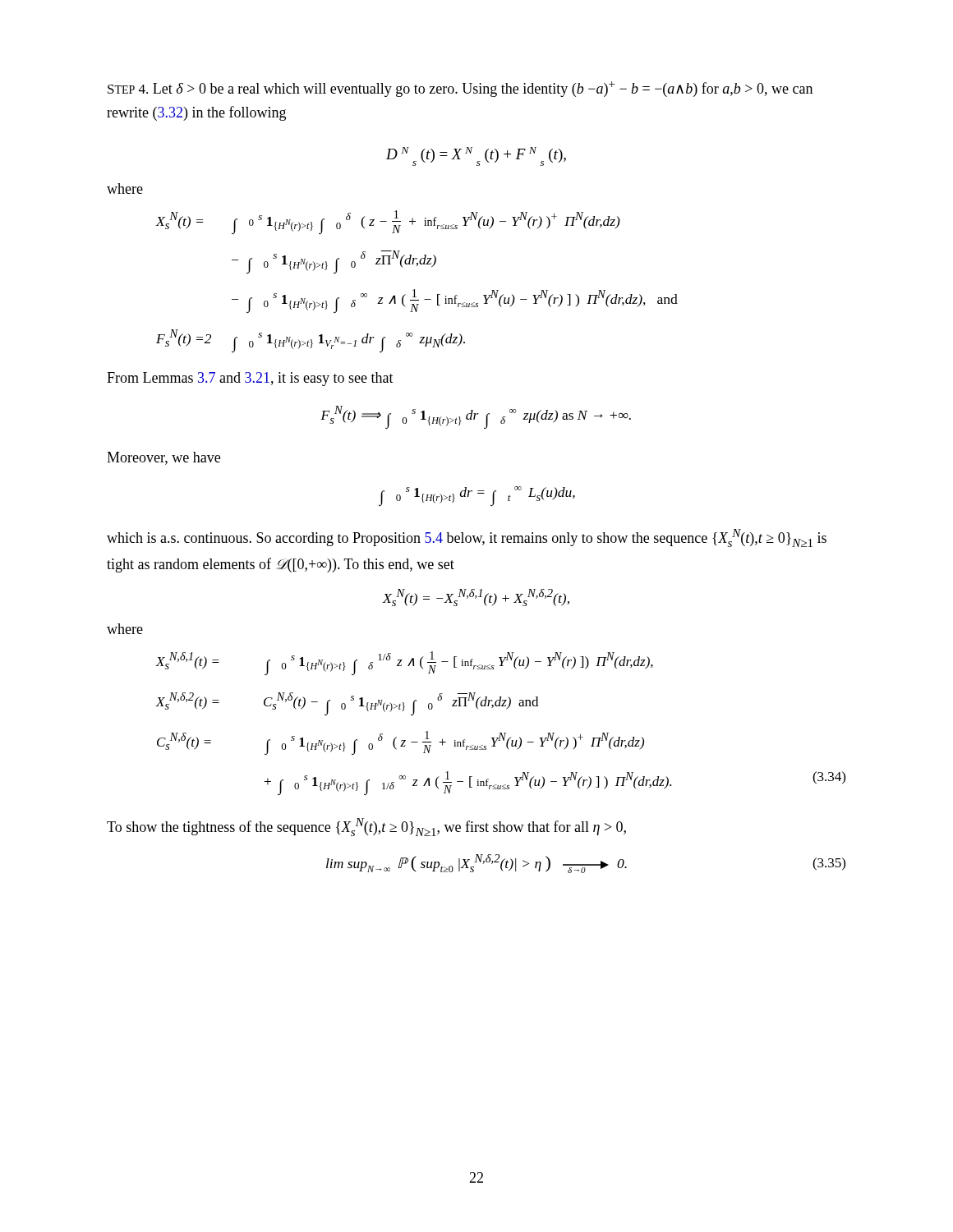953x1232 pixels.
Task: Find the text block starting "∫ 0 s"
Action: (x=476, y=494)
